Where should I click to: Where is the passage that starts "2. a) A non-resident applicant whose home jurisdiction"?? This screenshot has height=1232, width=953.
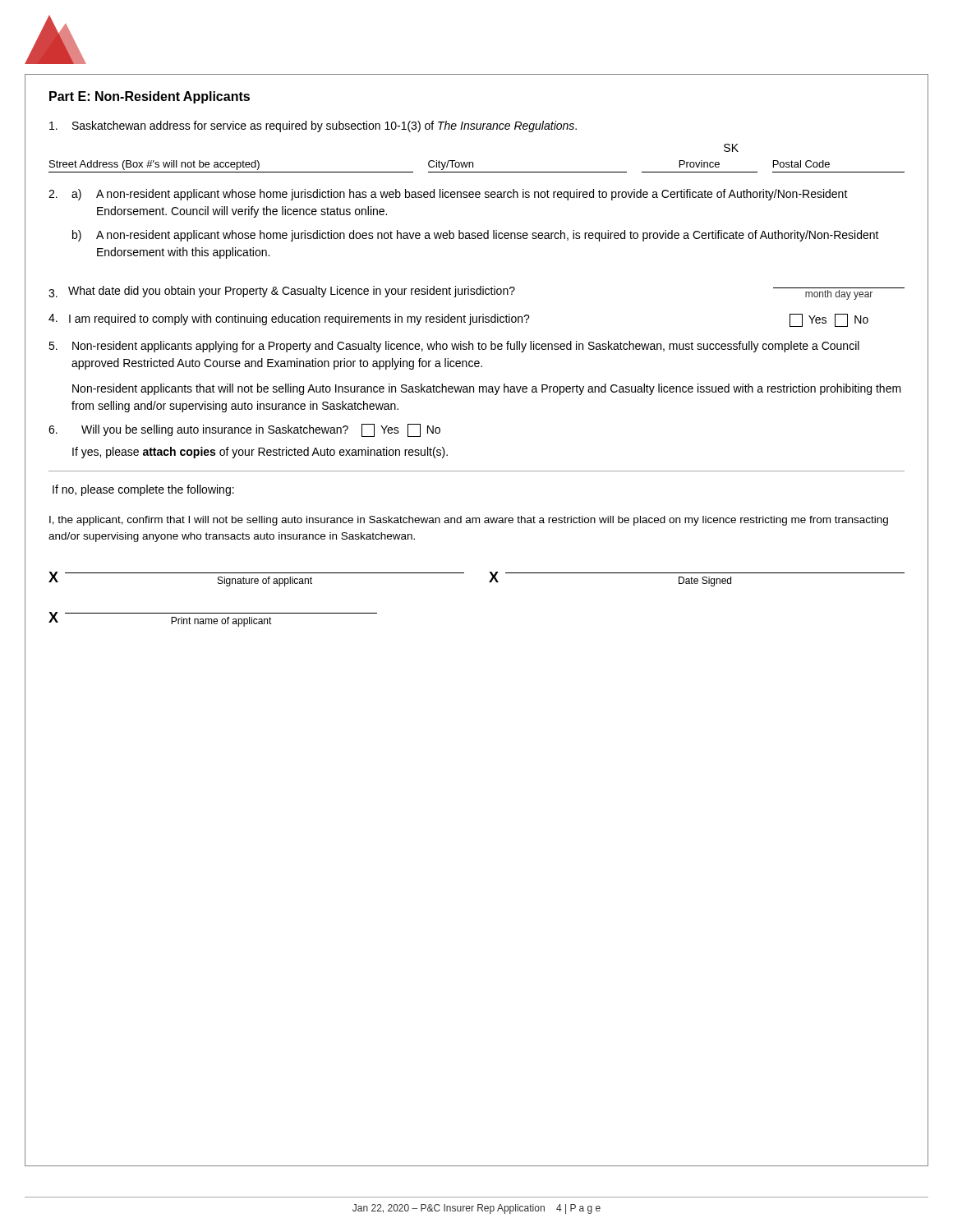476,227
